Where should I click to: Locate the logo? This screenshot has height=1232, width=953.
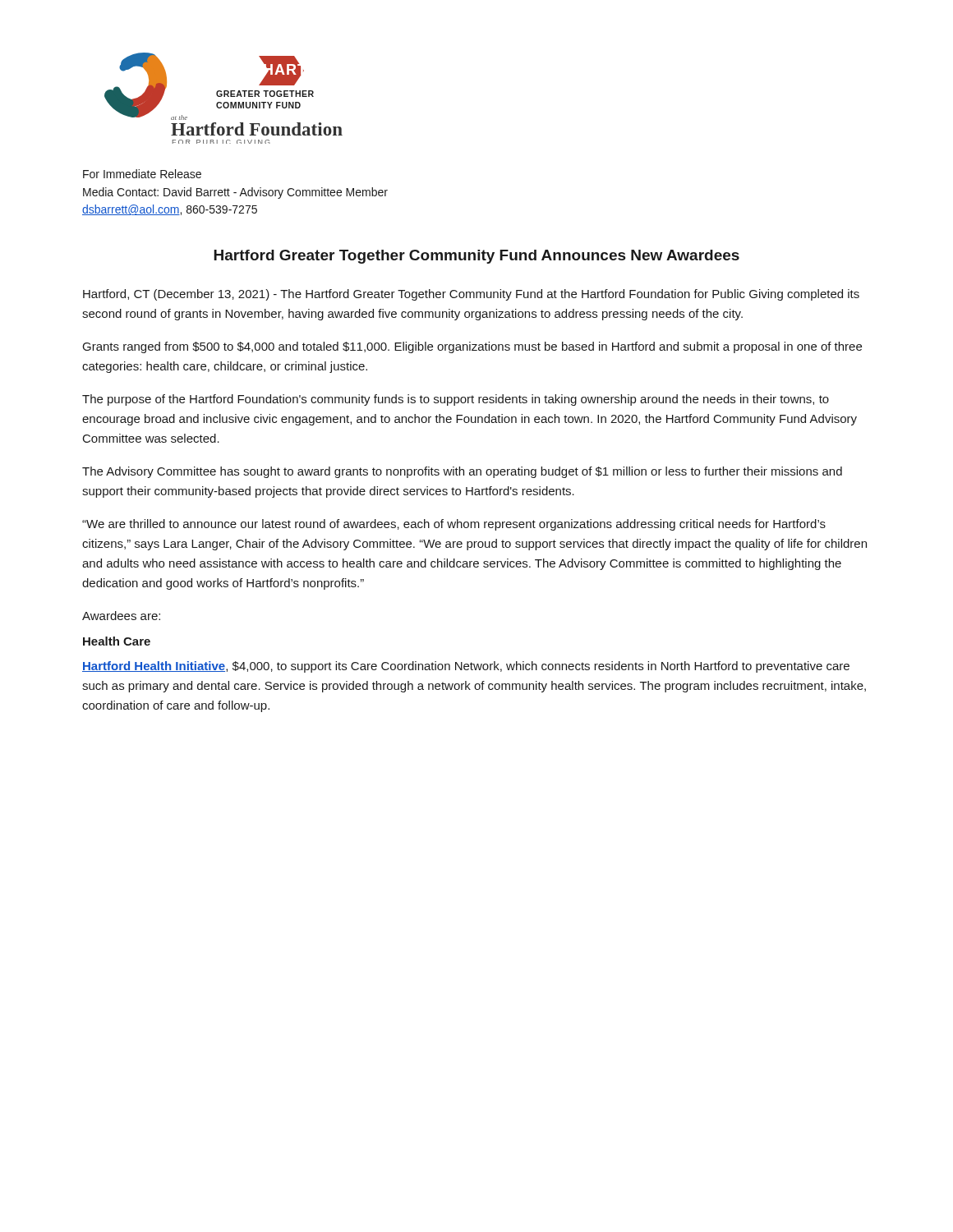click(476, 98)
